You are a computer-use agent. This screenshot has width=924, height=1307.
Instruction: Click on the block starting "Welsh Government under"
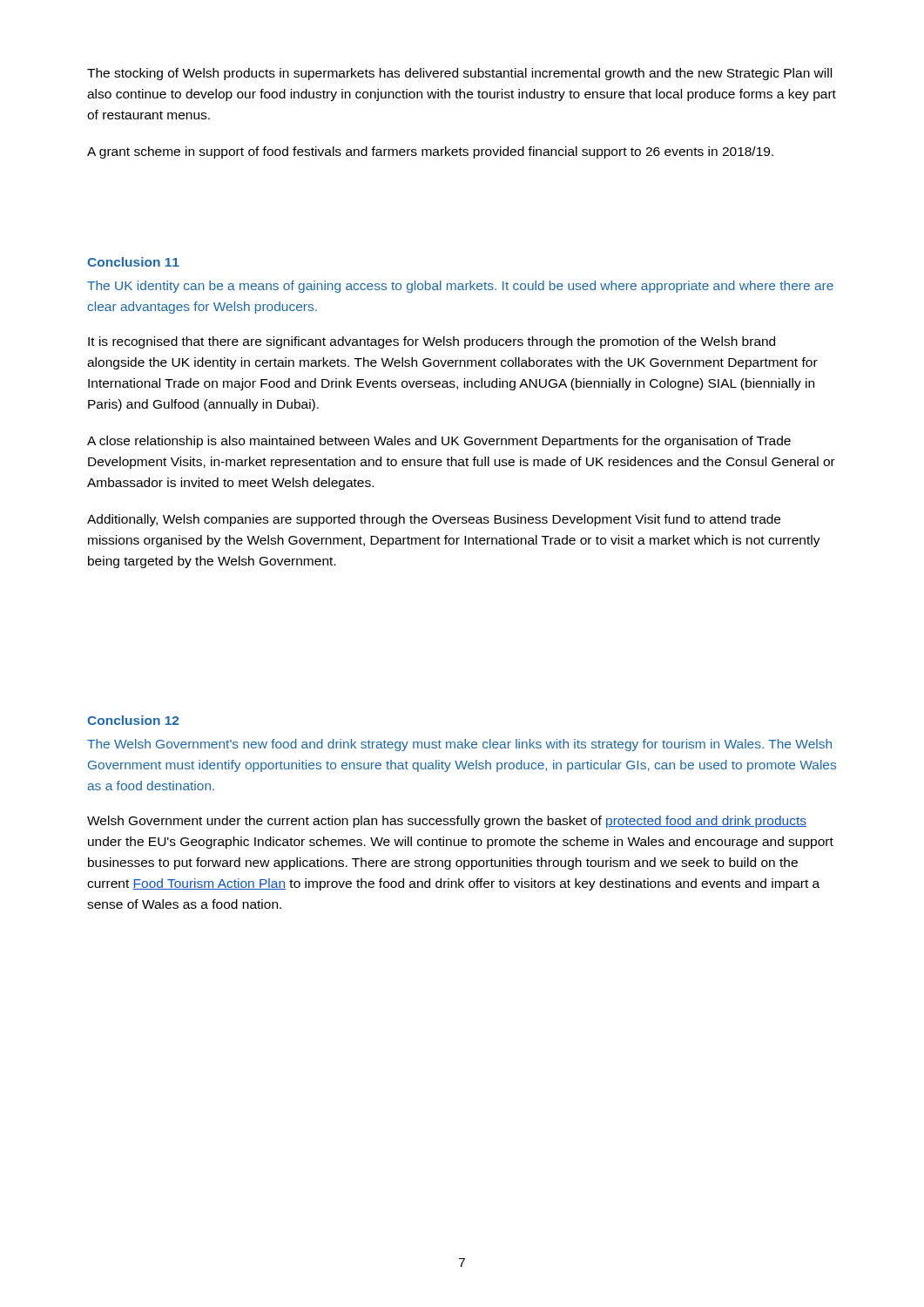[460, 862]
